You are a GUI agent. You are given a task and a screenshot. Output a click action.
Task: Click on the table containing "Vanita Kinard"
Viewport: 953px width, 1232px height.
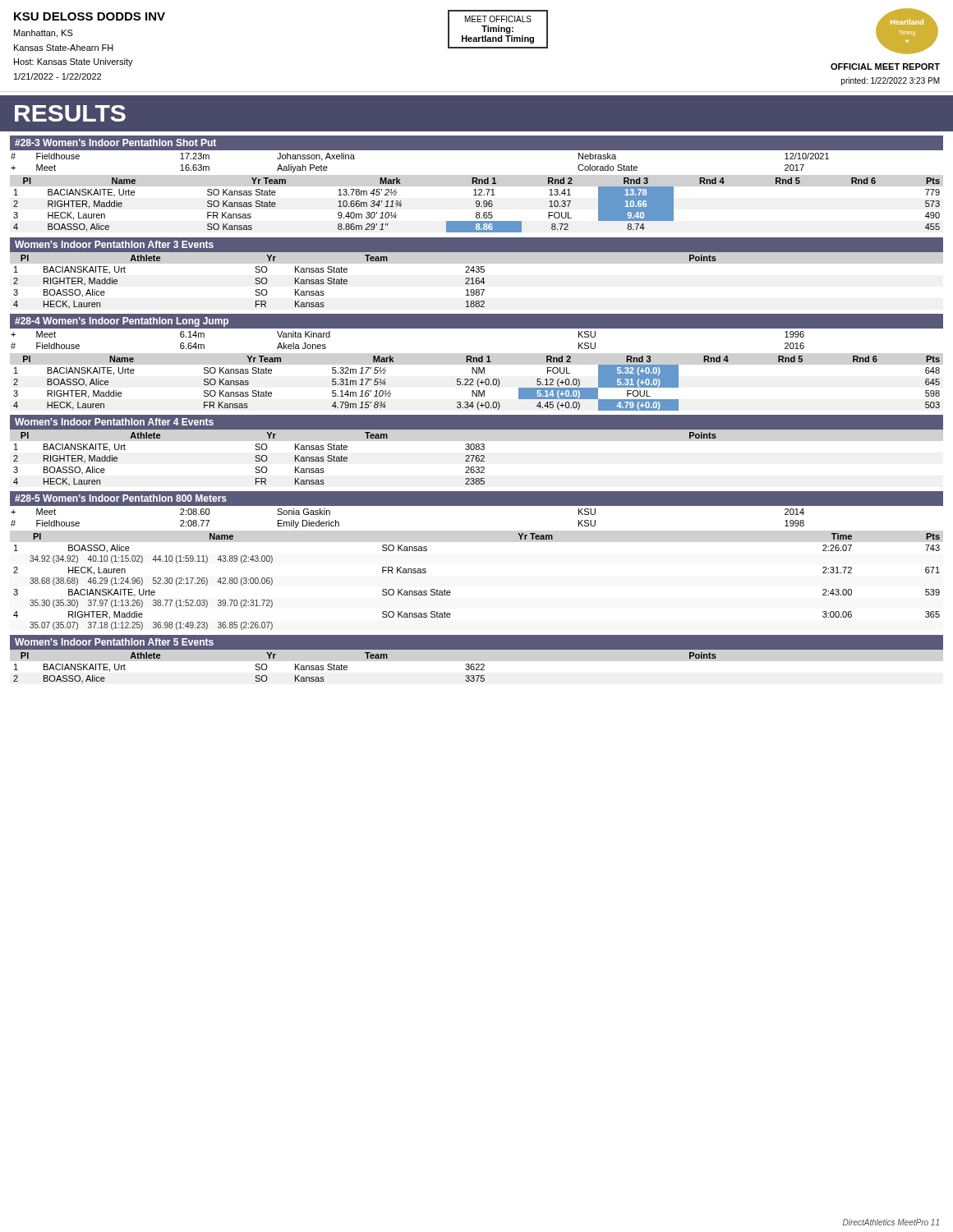476,340
